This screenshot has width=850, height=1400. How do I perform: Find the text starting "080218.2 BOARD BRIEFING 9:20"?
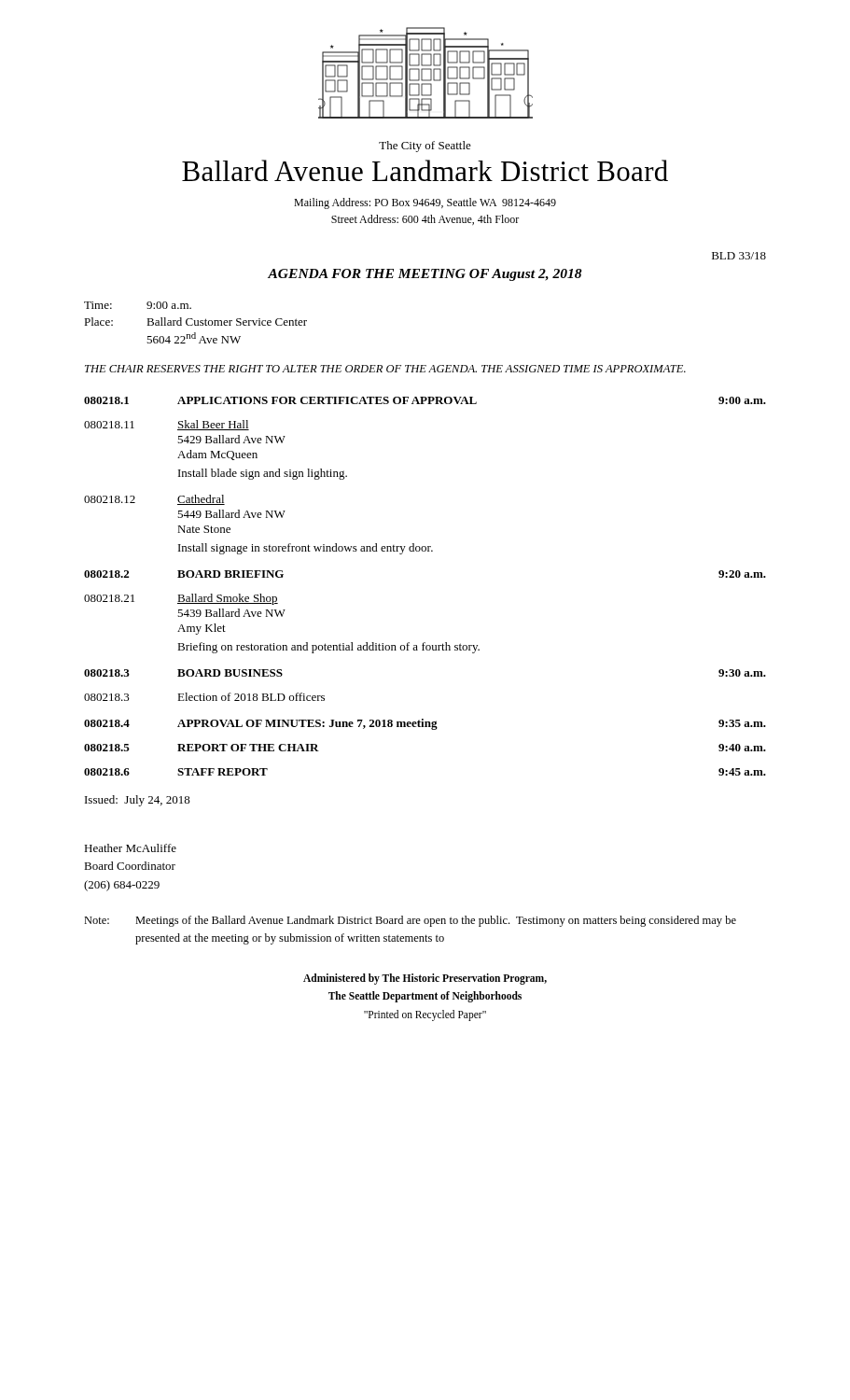106,574
